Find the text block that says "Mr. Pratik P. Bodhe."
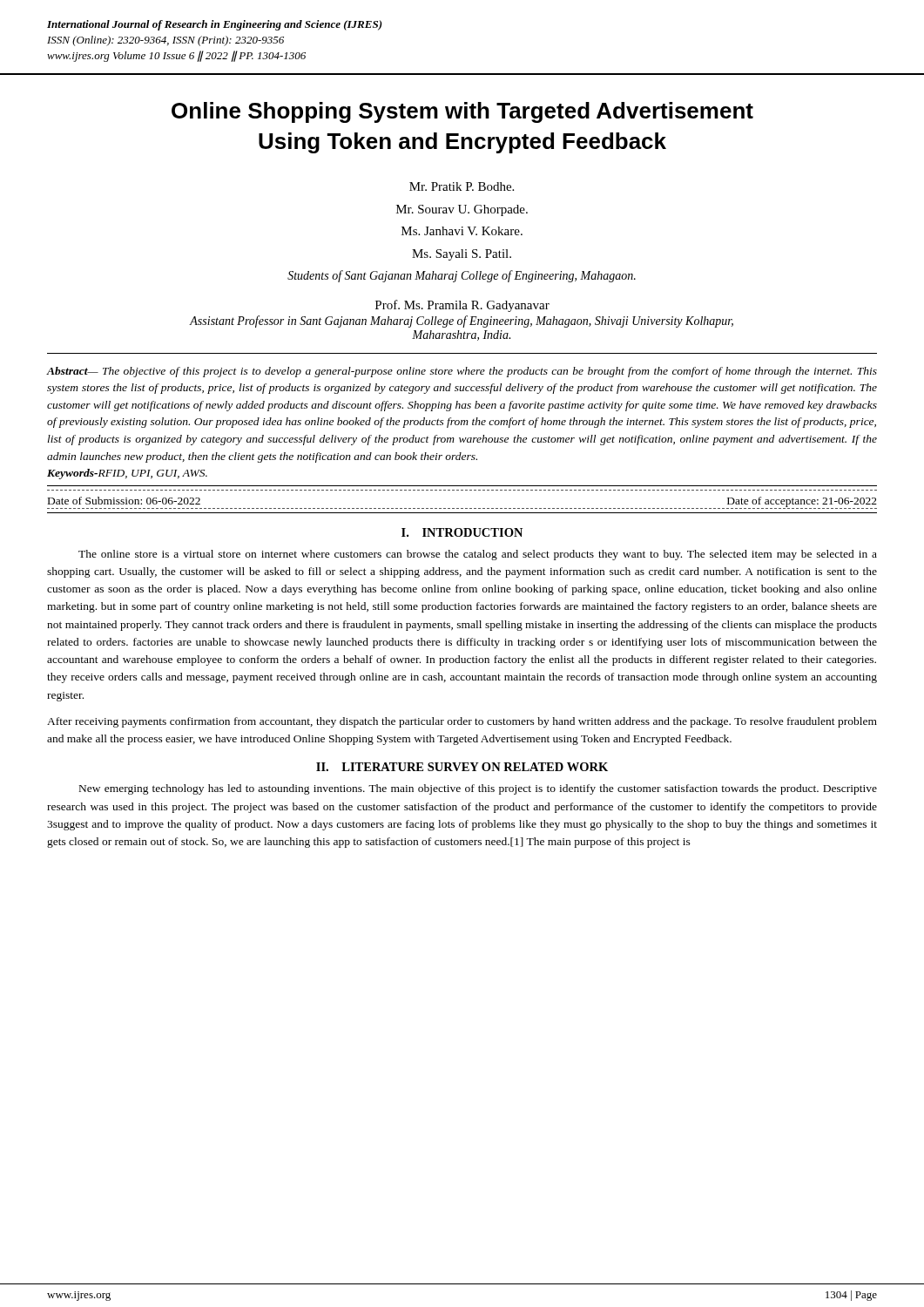This screenshot has height=1307, width=924. click(x=462, y=231)
